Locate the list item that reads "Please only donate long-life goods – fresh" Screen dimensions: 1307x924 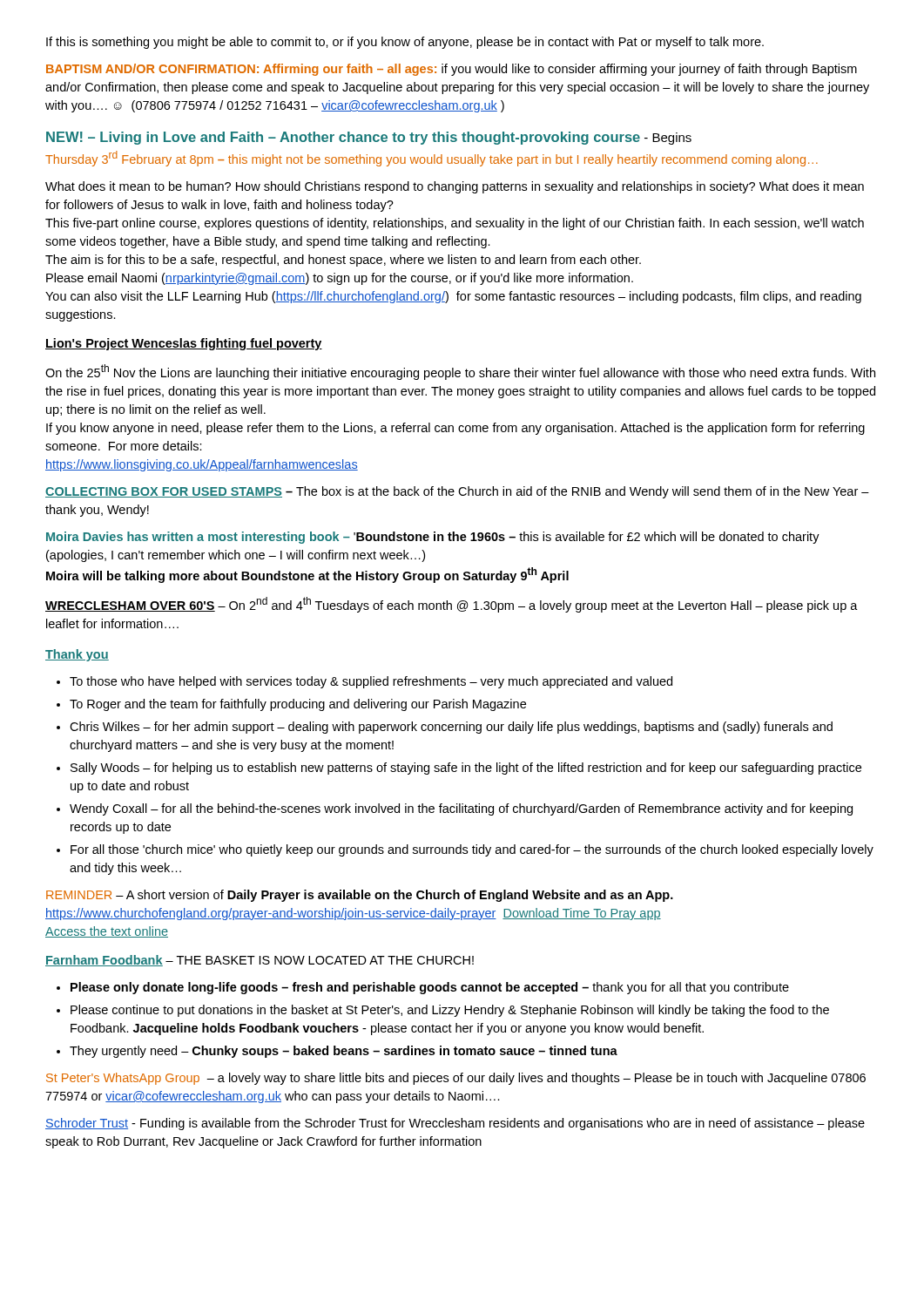(x=429, y=987)
